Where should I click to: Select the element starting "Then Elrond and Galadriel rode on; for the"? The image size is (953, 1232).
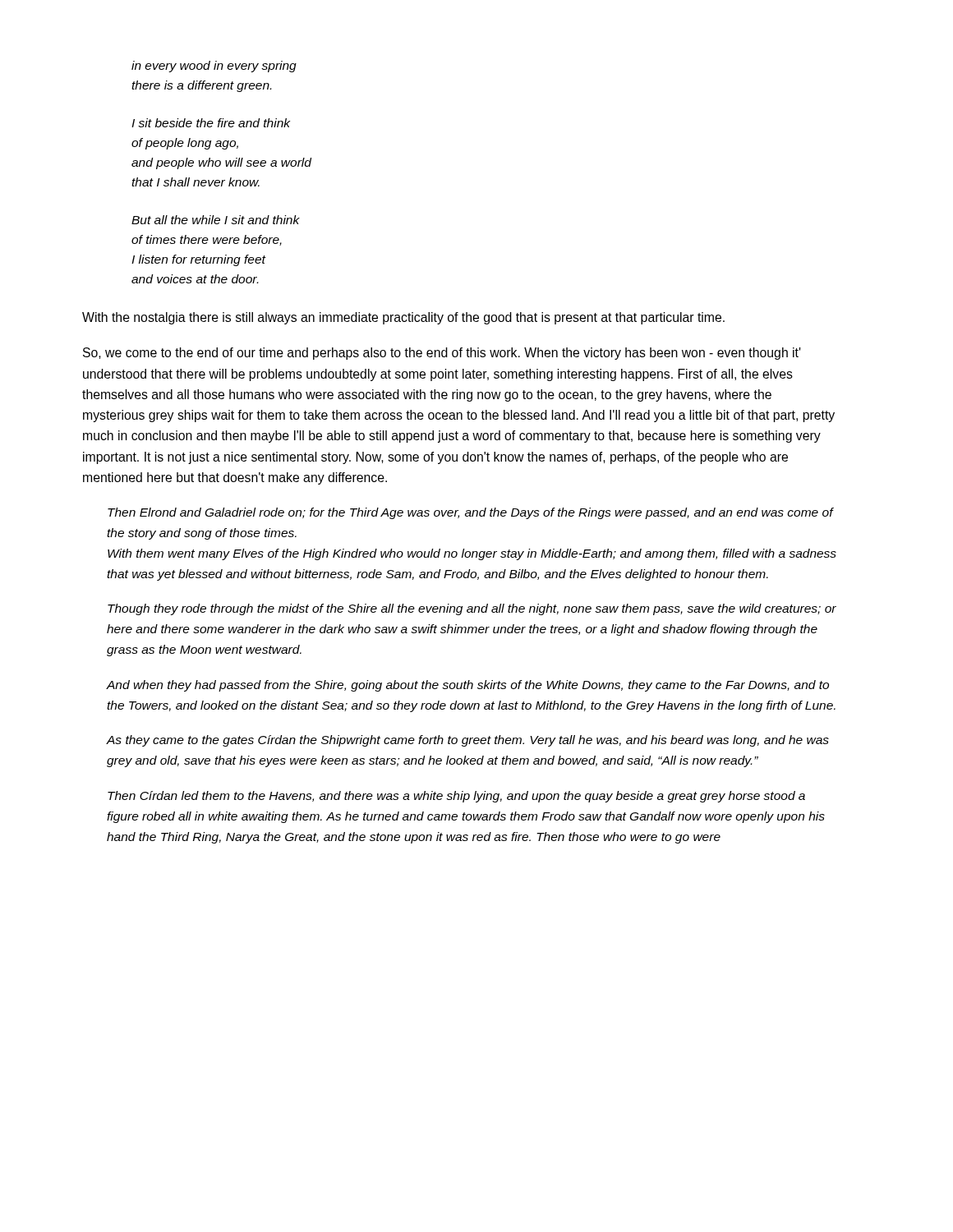point(472,543)
